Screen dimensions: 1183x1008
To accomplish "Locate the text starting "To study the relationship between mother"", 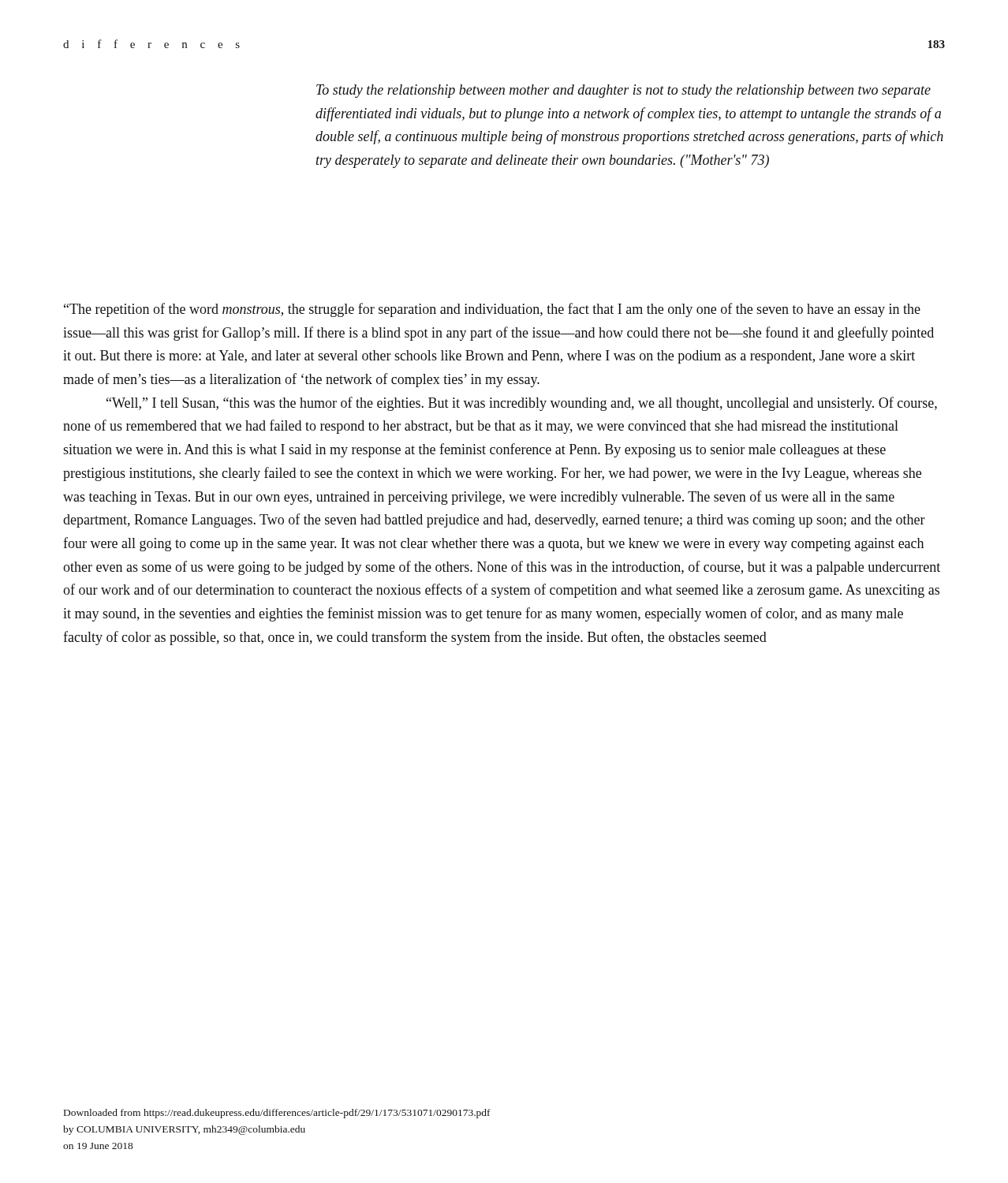I will click(x=630, y=125).
